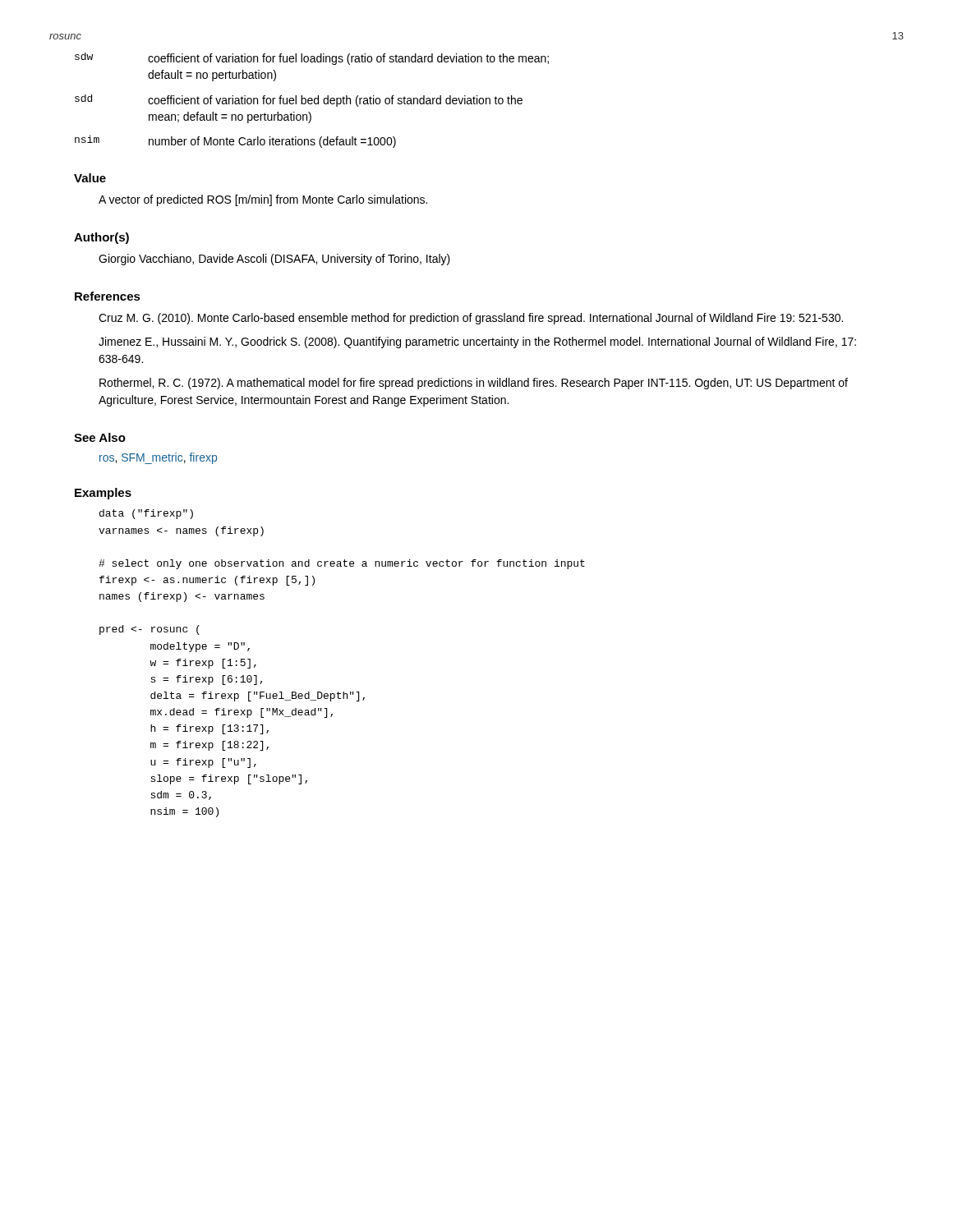Point to "See Also"

[100, 438]
